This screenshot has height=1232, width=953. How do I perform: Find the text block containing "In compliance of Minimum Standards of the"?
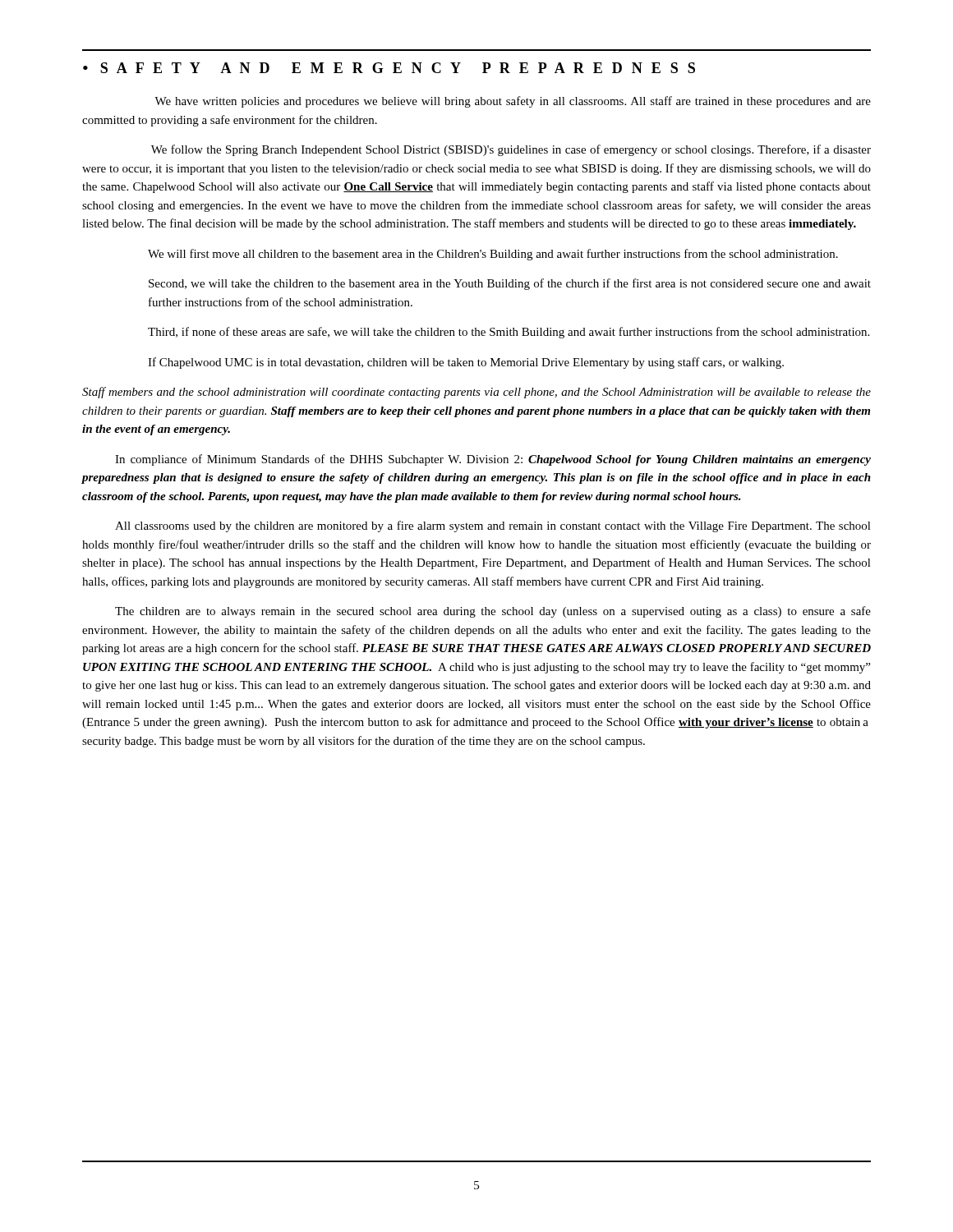tap(476, 477)
